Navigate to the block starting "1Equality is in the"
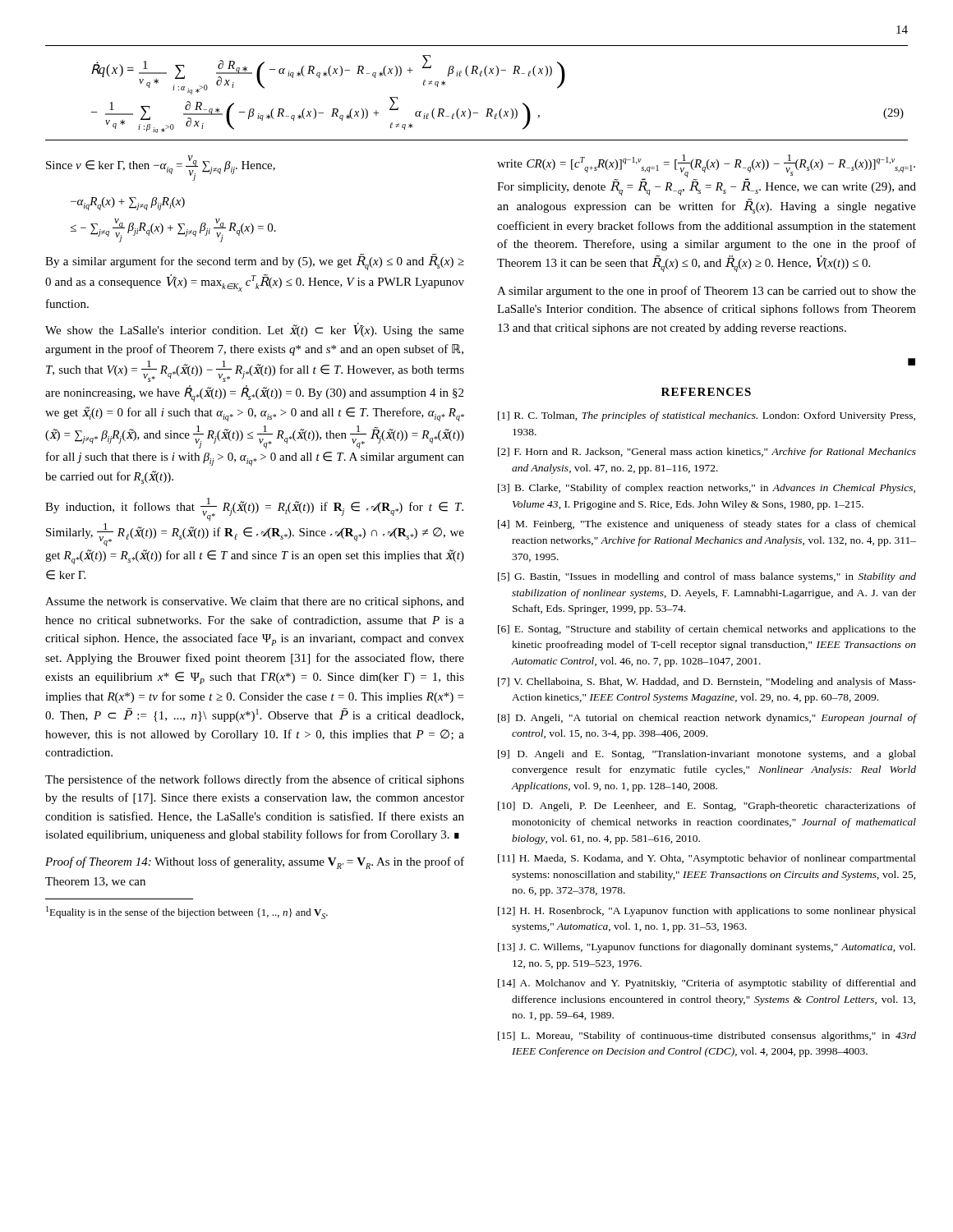Viewport: 953px width, 1232px height. tap(187, 913)
